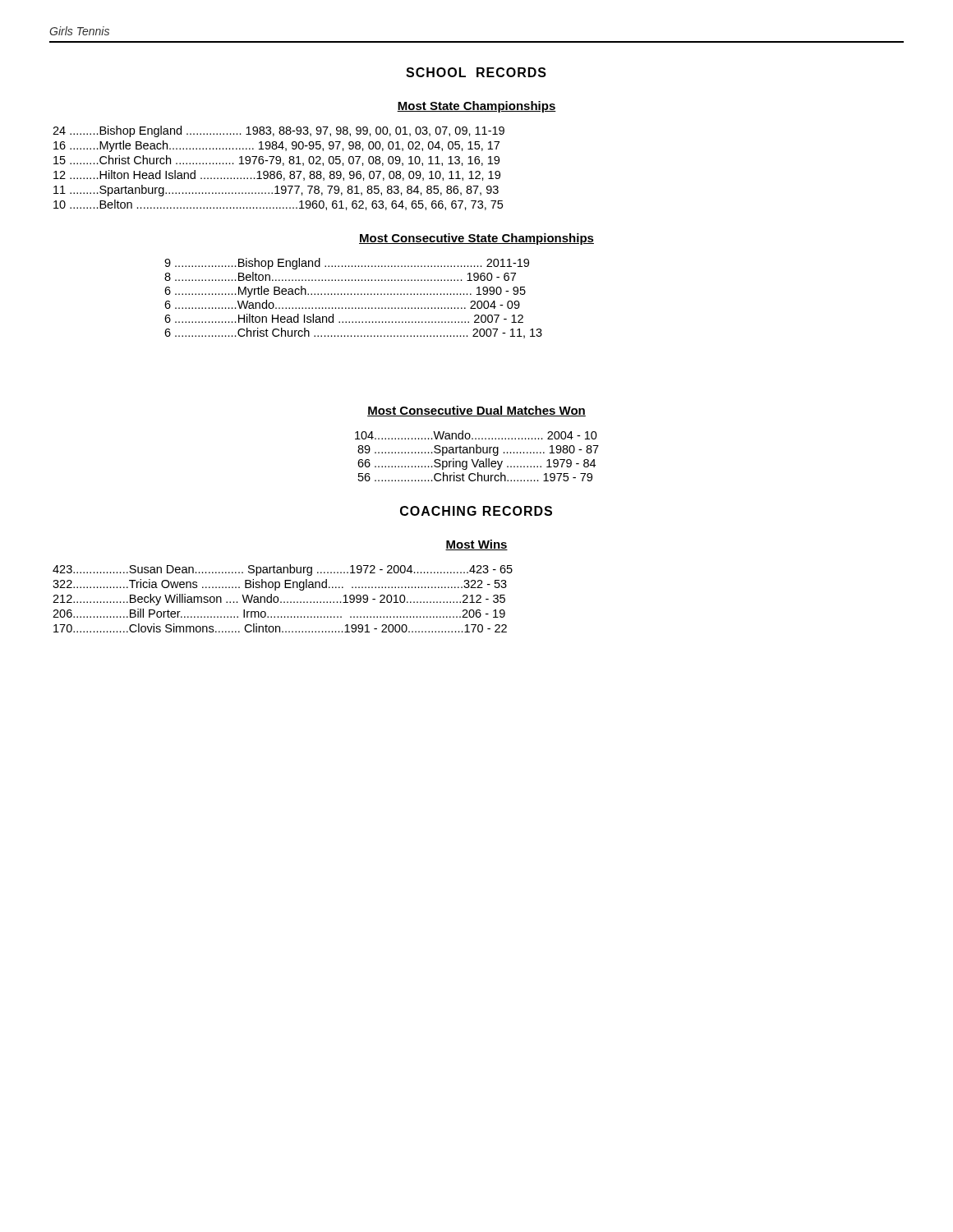The image size is (953, 1232).
Task: Click on the region starting "6 ...................Wando.......................................................... 2004 - 09"
Action: (x=342, y=305)
